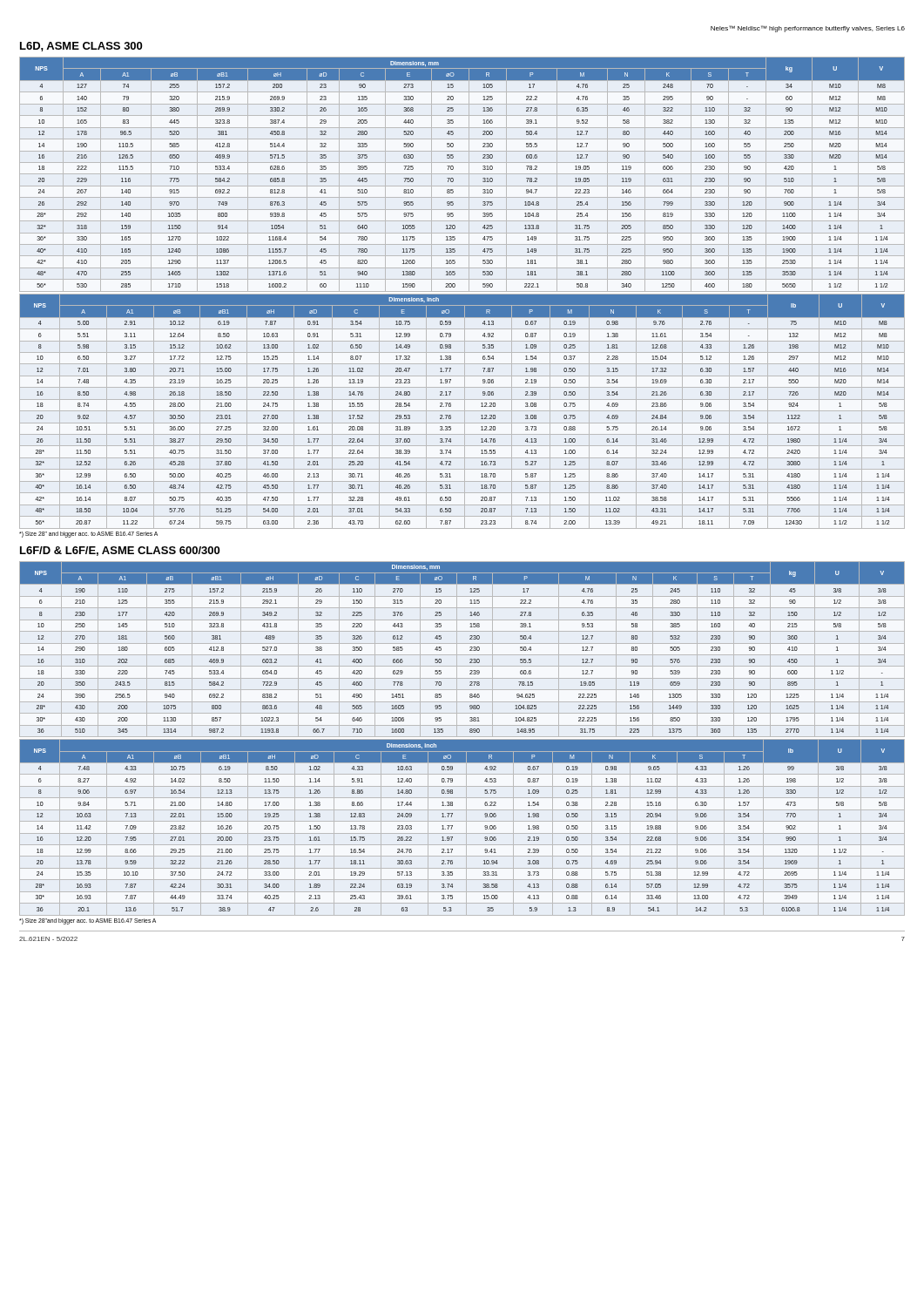Locate the footnote with the text ") Size 28"and bigger acc. to ASME"
924x1307 pixels.
[88, 920]
